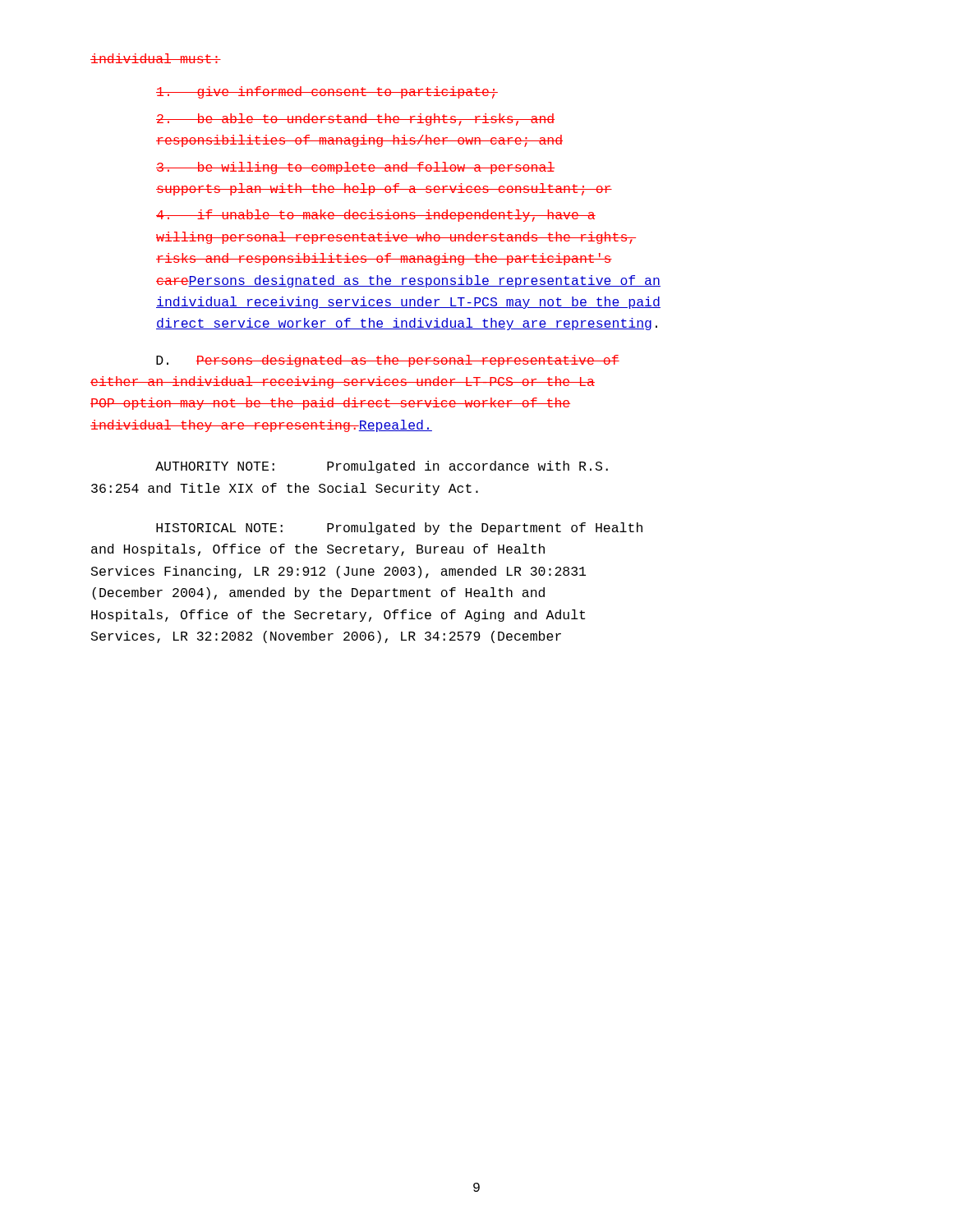Click on the list item that reads "3. be willing"
The height and width of the screenshot is (1232, 953).
pos(384,178)
